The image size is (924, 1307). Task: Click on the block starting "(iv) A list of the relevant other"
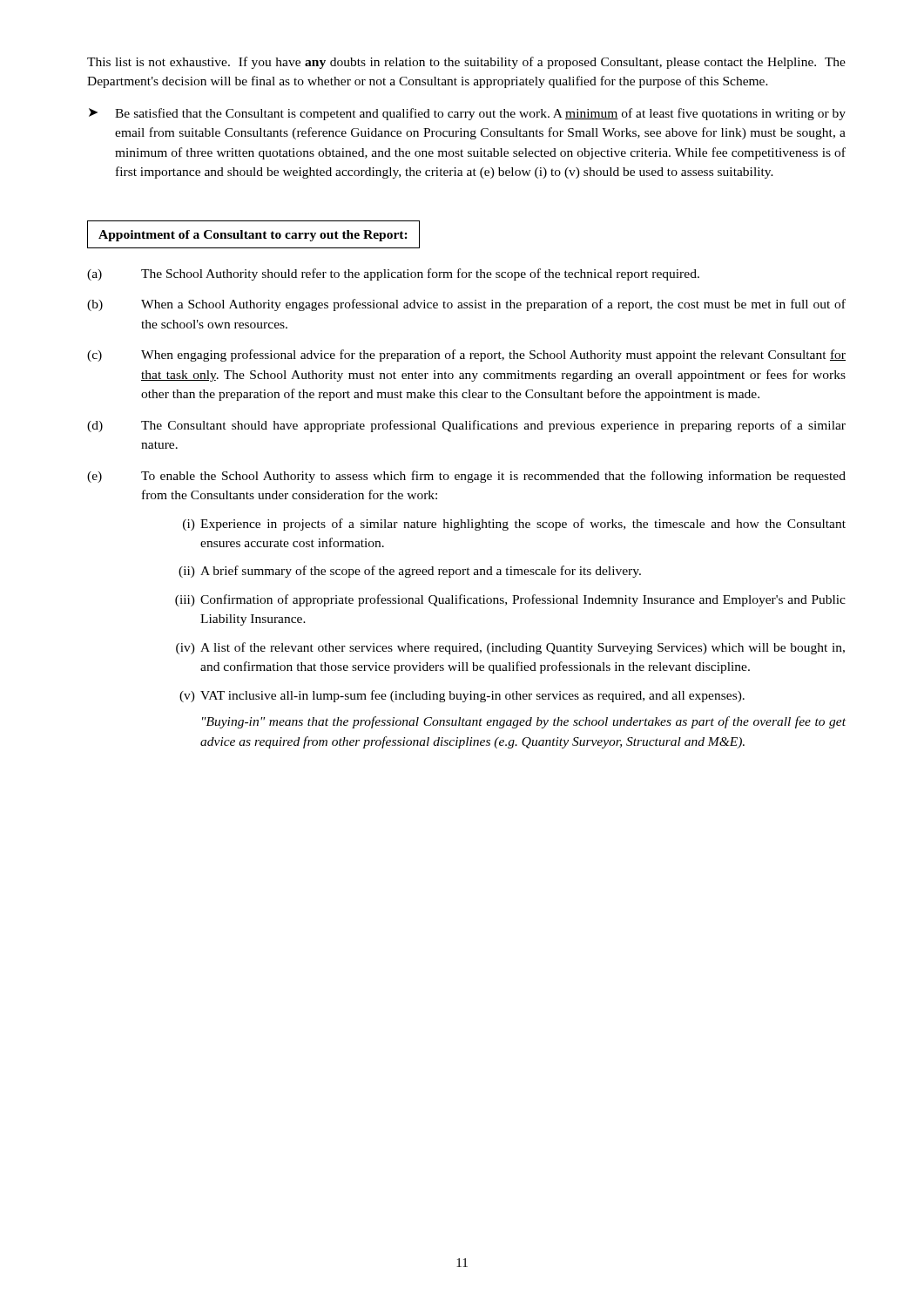pyautogui.click(x=502, y=657)
